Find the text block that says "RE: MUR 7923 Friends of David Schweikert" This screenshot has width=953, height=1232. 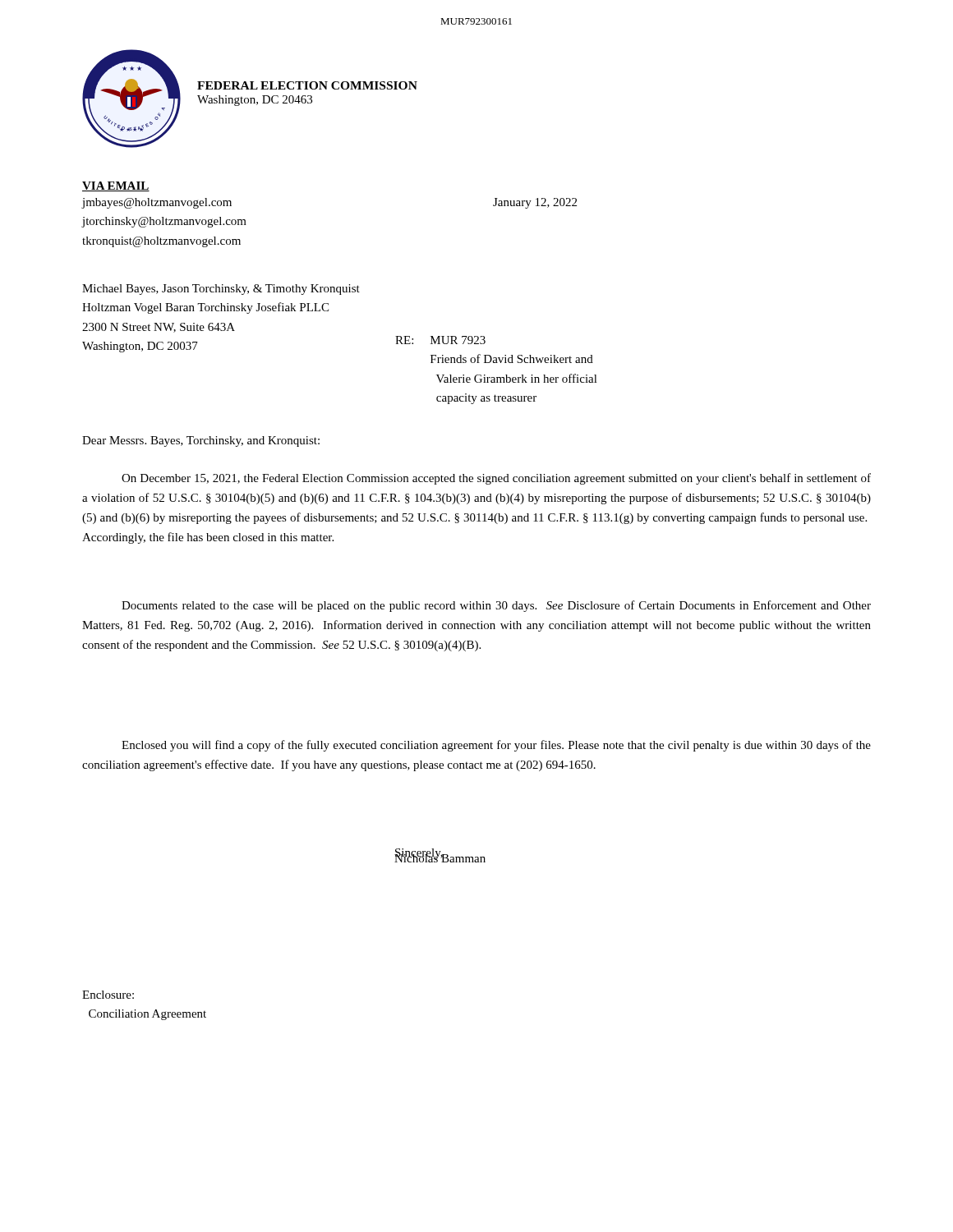pos(496,369)
